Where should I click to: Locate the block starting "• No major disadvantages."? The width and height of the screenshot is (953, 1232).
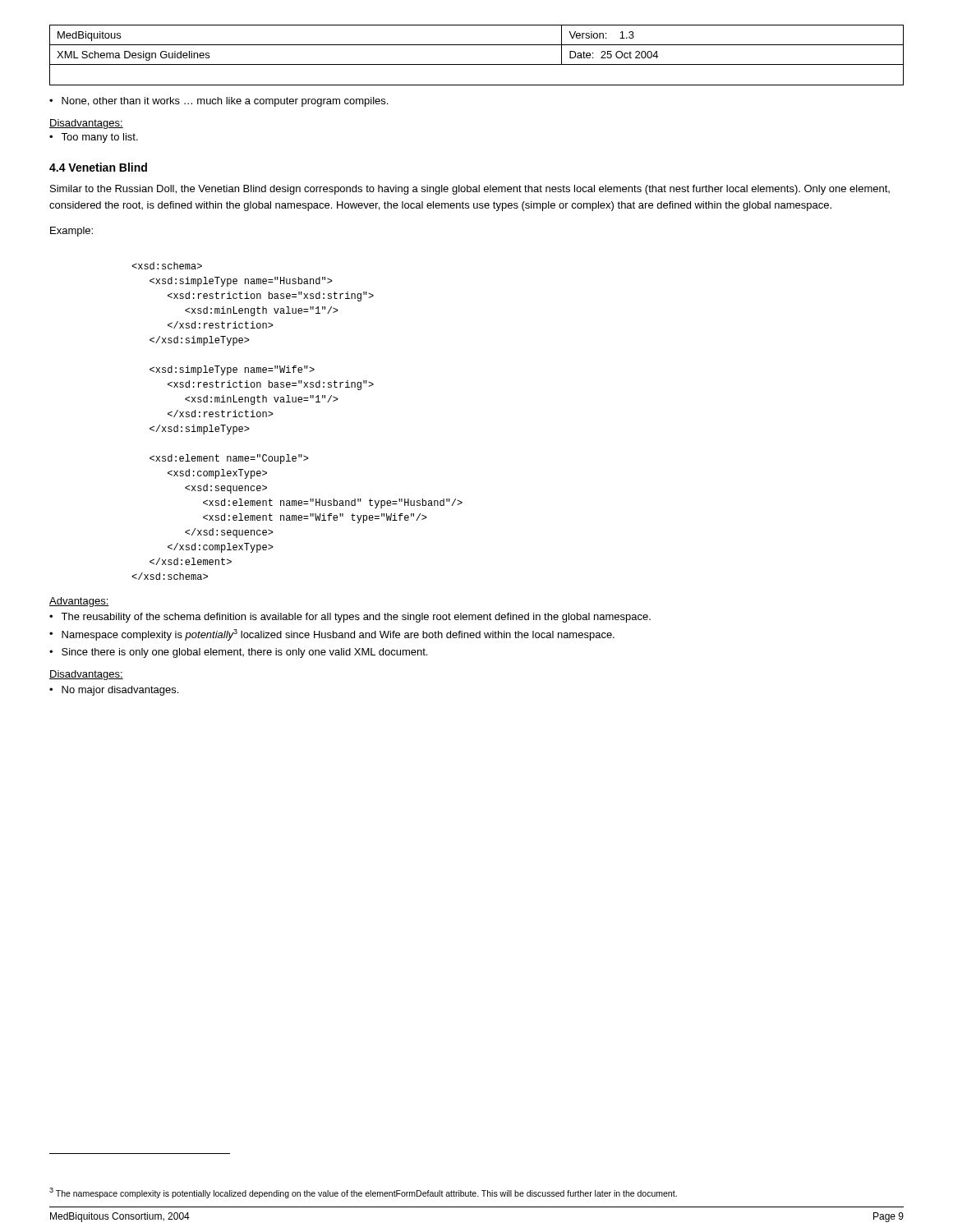point(114,690)
